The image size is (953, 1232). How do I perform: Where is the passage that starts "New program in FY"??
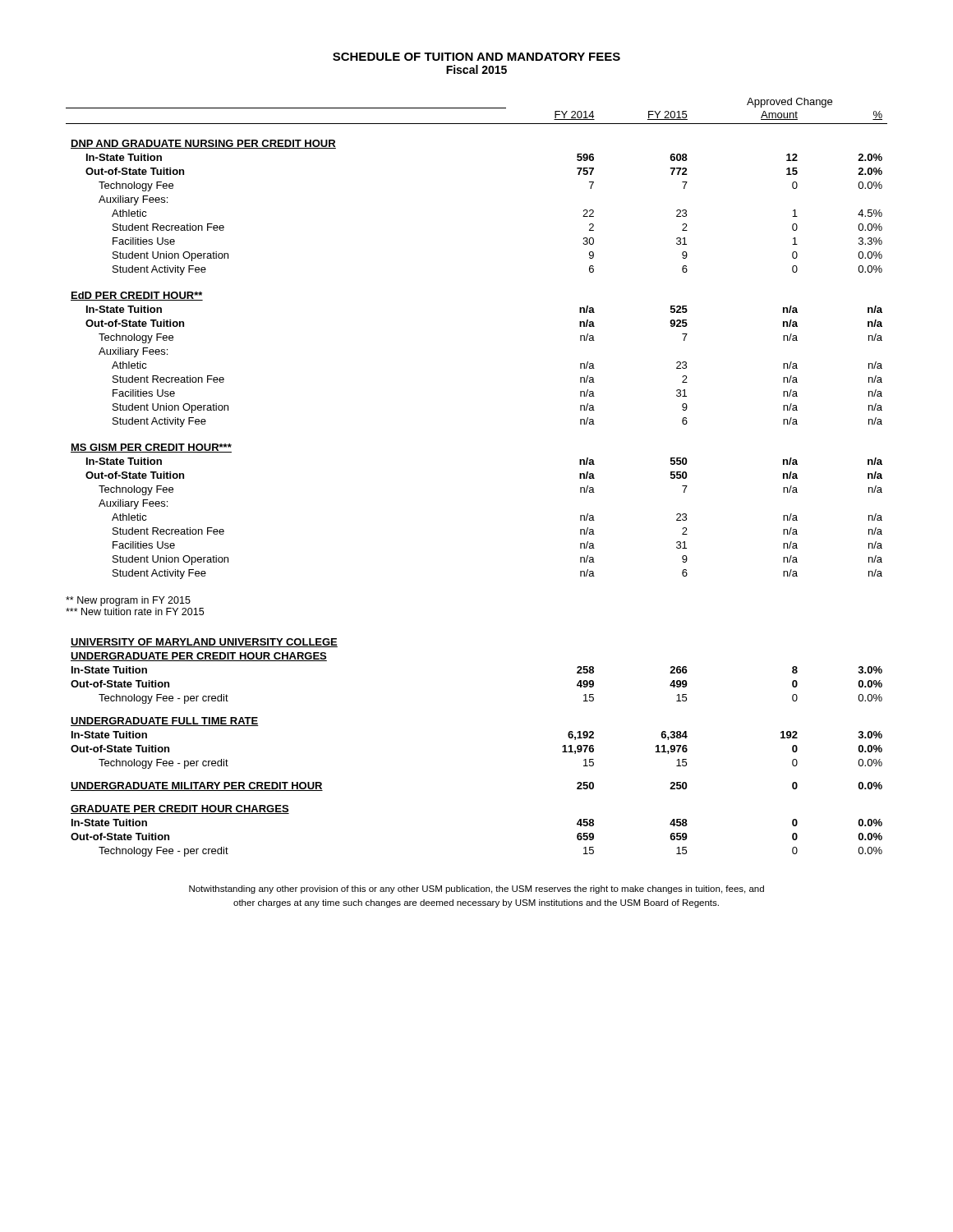click(128, 601)
